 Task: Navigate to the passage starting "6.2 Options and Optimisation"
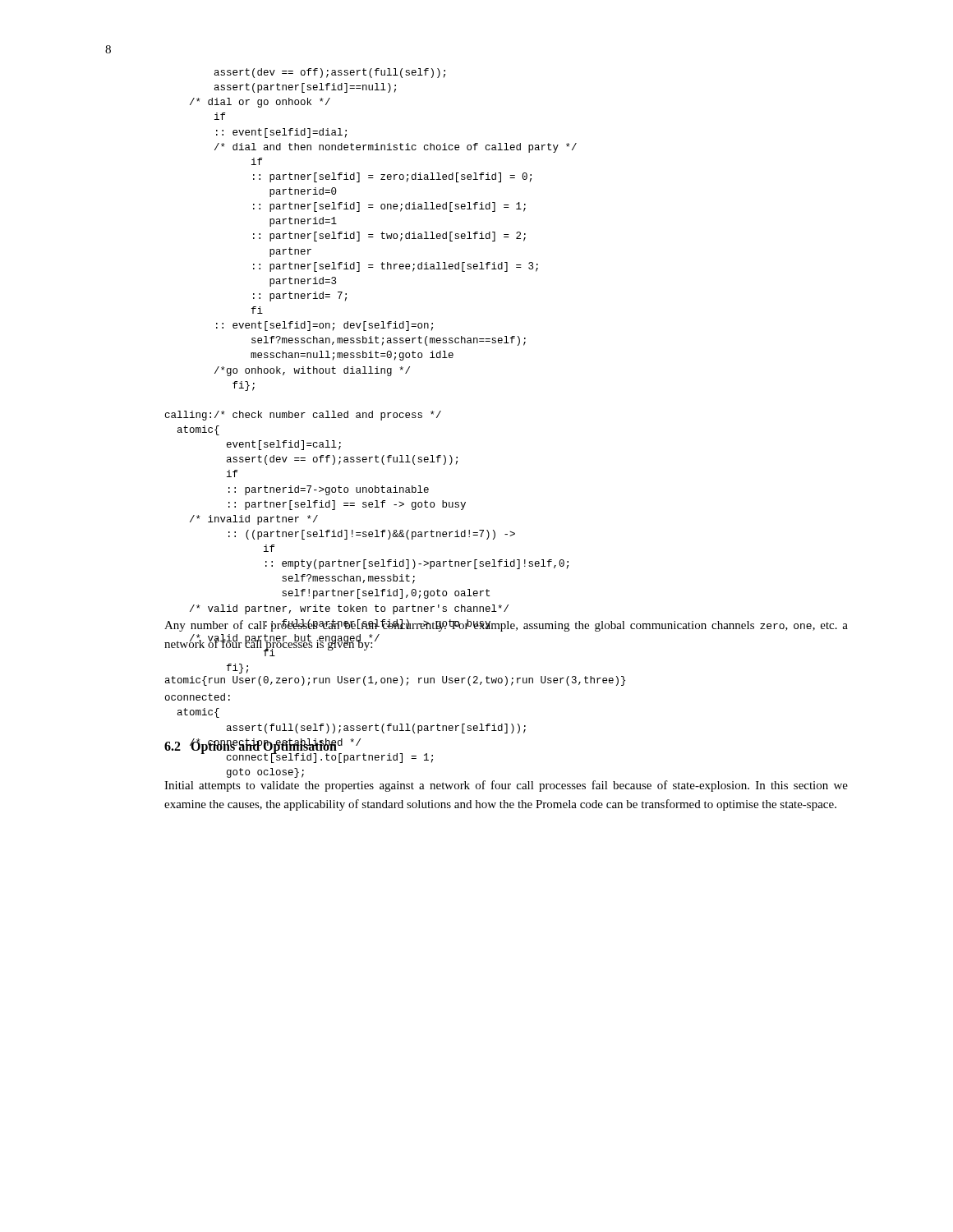250,746
